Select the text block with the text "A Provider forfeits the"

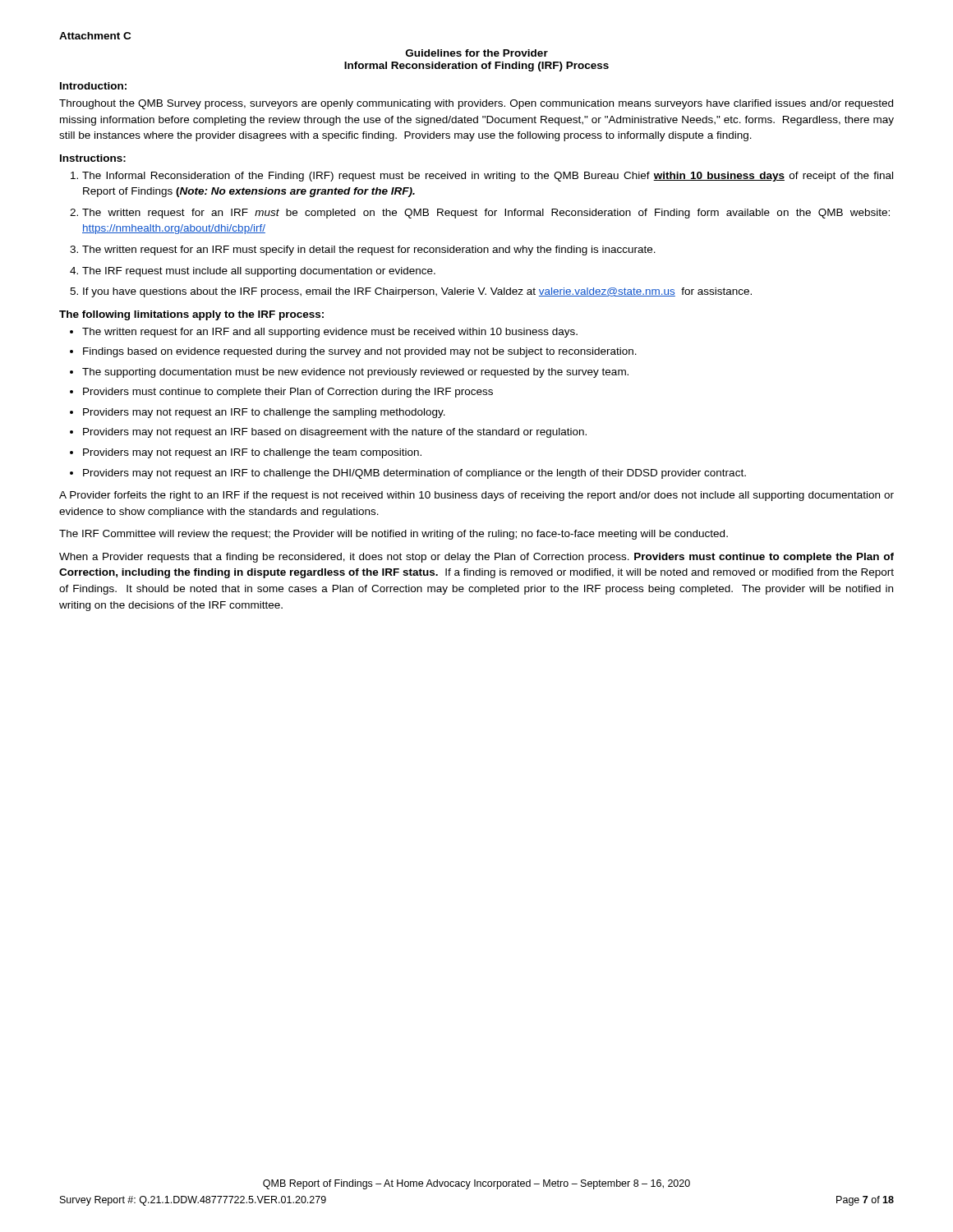476,503
